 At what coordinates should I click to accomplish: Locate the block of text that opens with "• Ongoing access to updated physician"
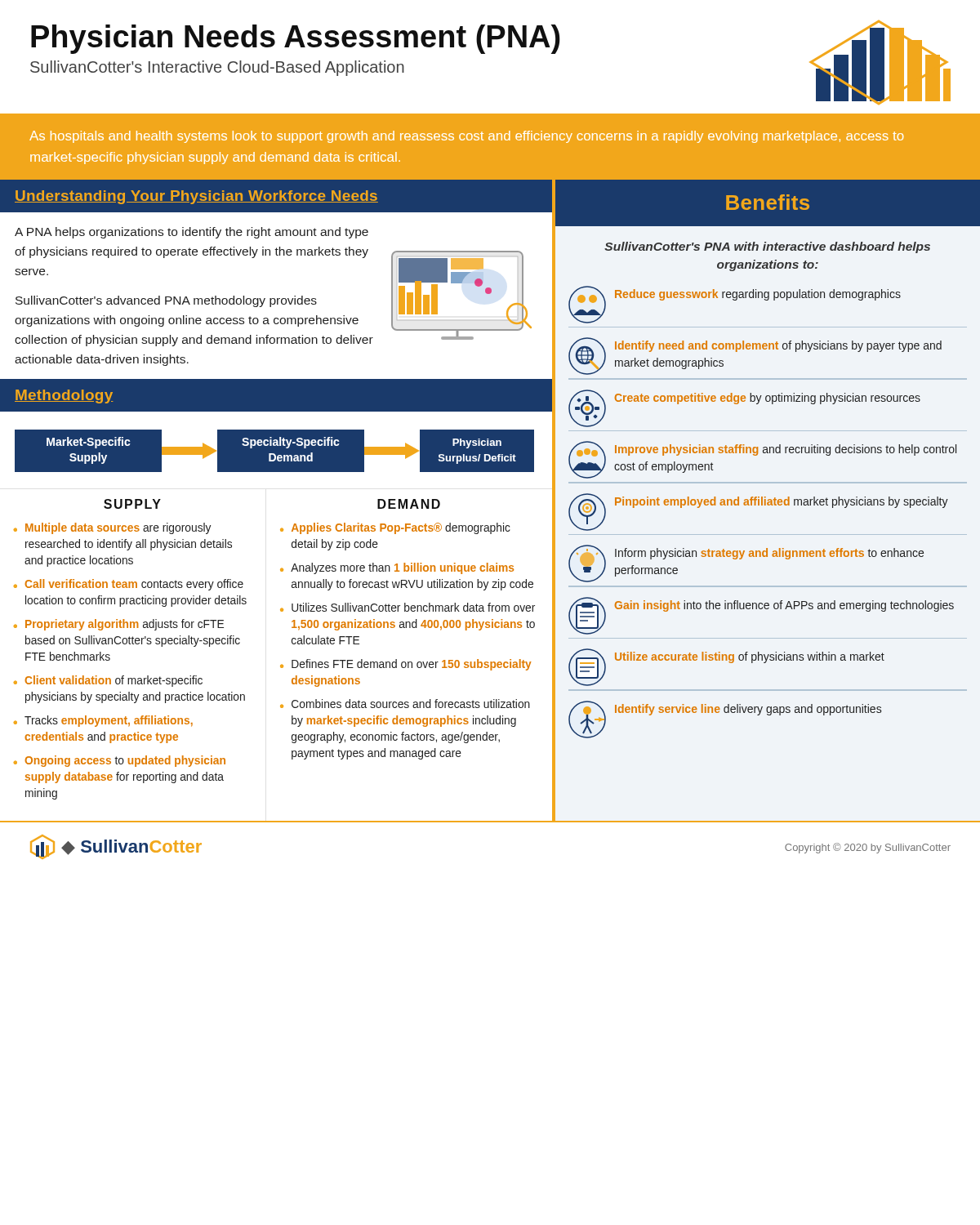[x=120, y=776]
